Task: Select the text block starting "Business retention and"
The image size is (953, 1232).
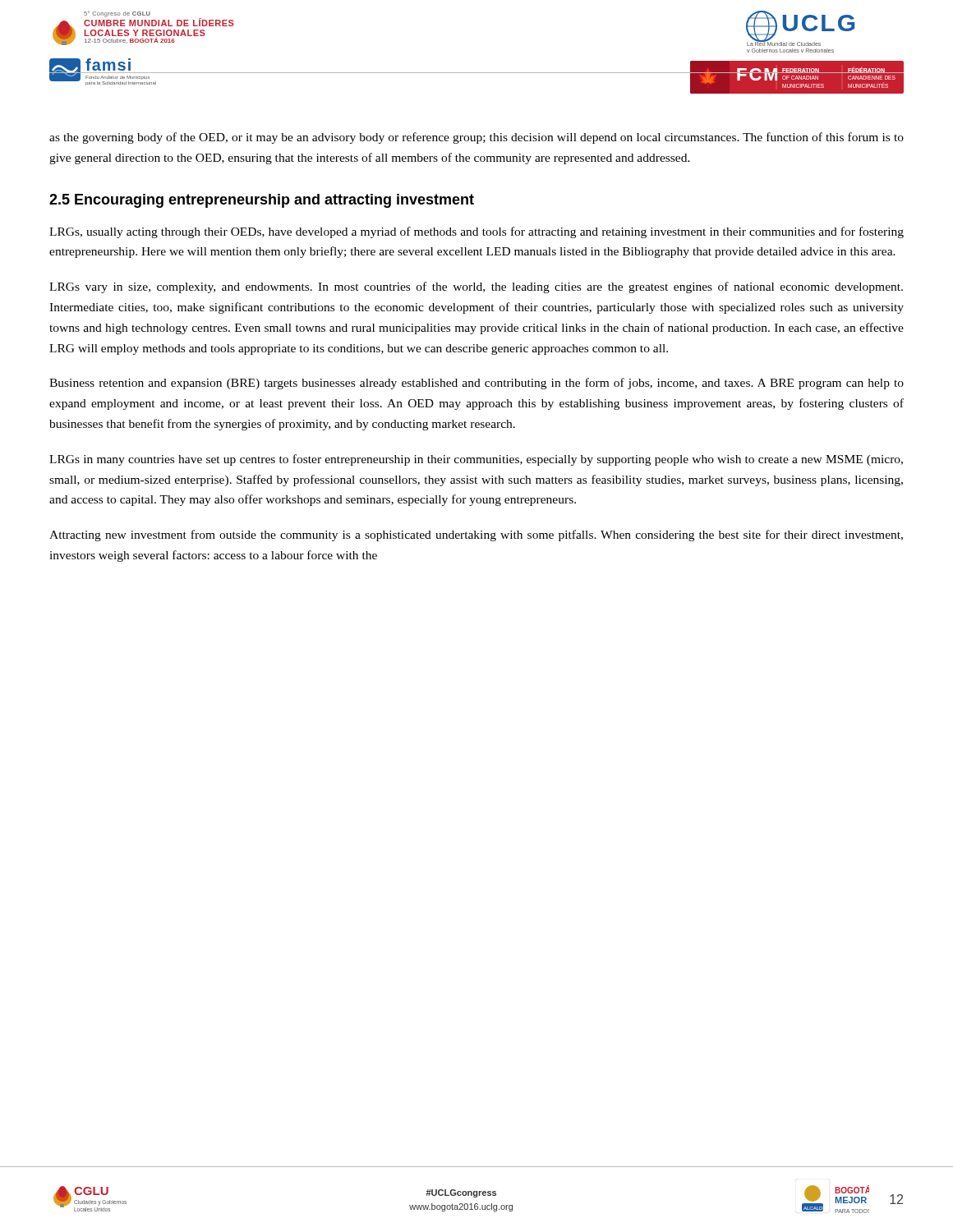Action: pyautogui.click(x=476, y=403)
